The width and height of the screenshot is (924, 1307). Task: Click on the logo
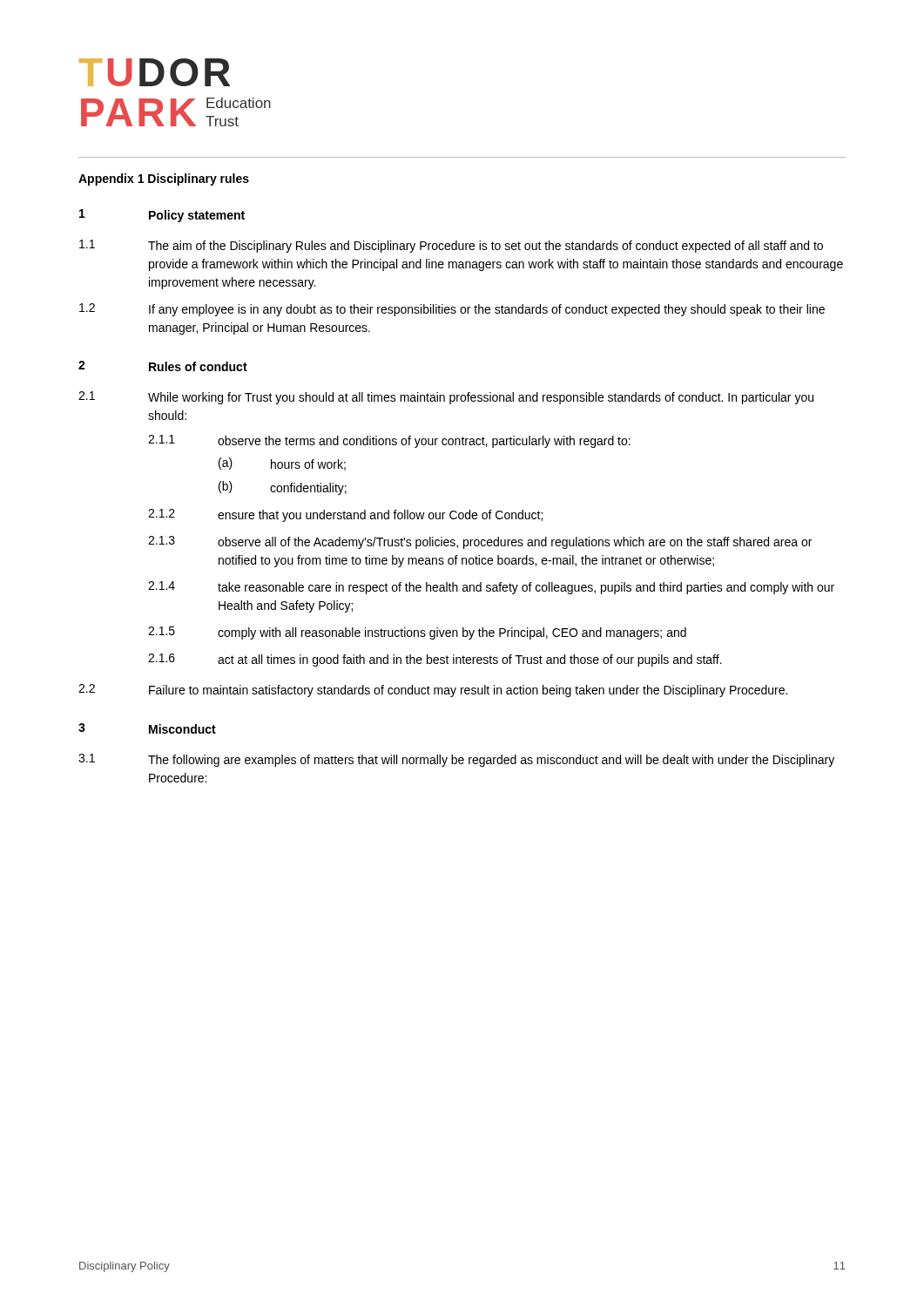462,92
